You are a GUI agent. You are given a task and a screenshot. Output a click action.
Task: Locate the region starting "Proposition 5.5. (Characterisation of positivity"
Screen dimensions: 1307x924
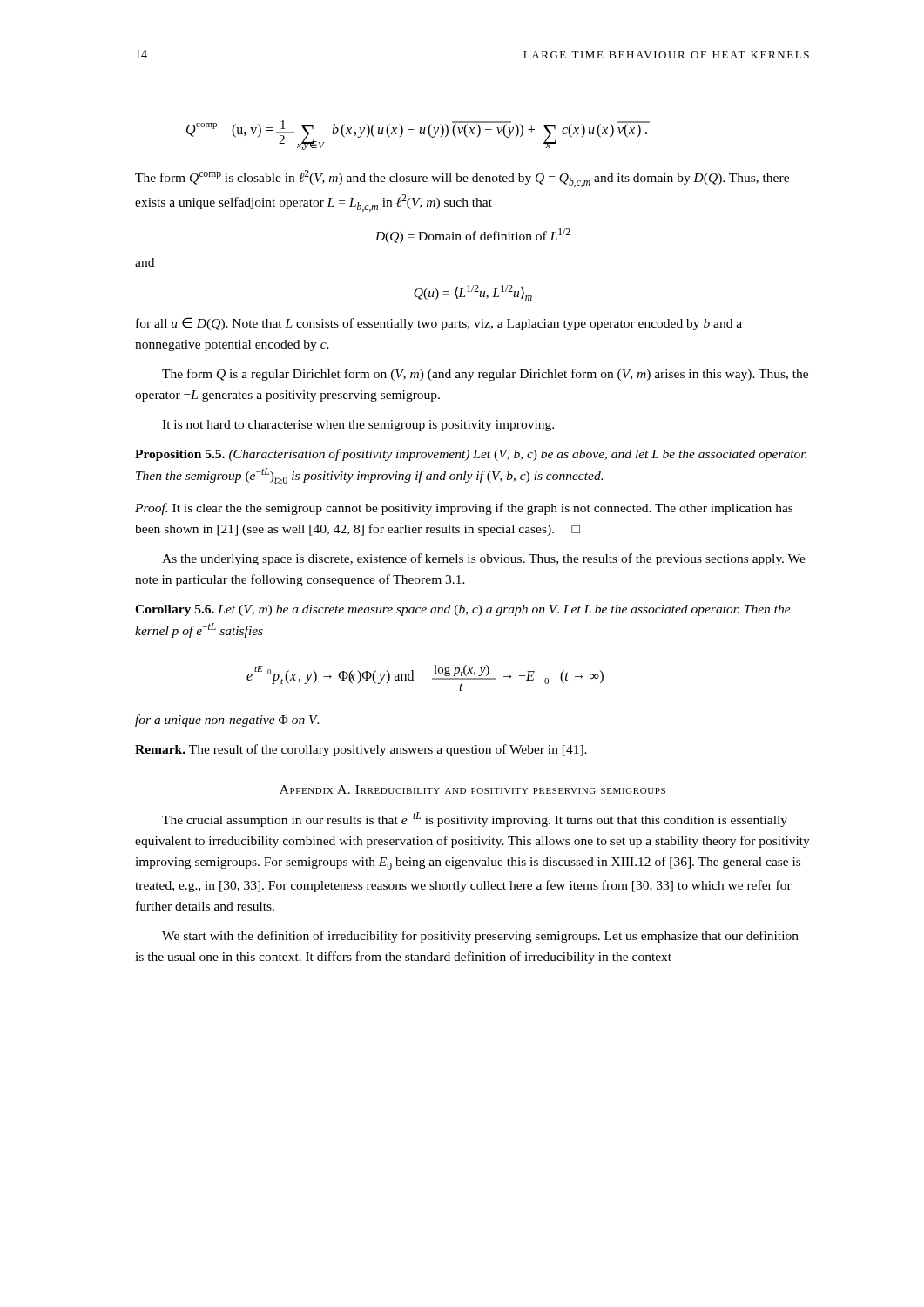[x=471, y=466]
